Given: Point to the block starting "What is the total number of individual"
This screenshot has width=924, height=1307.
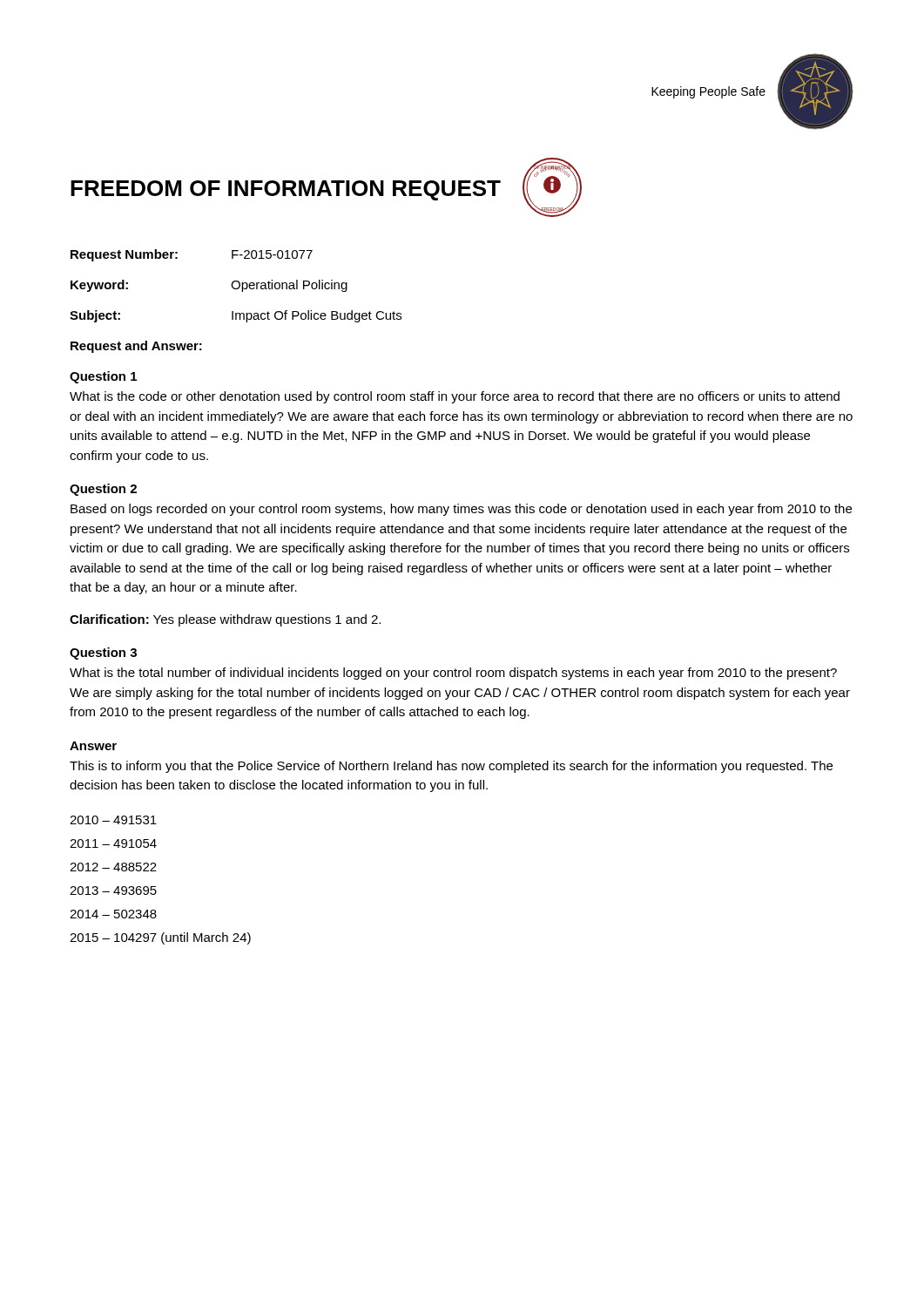Looking at the screenshot, I should coord(460,692).
